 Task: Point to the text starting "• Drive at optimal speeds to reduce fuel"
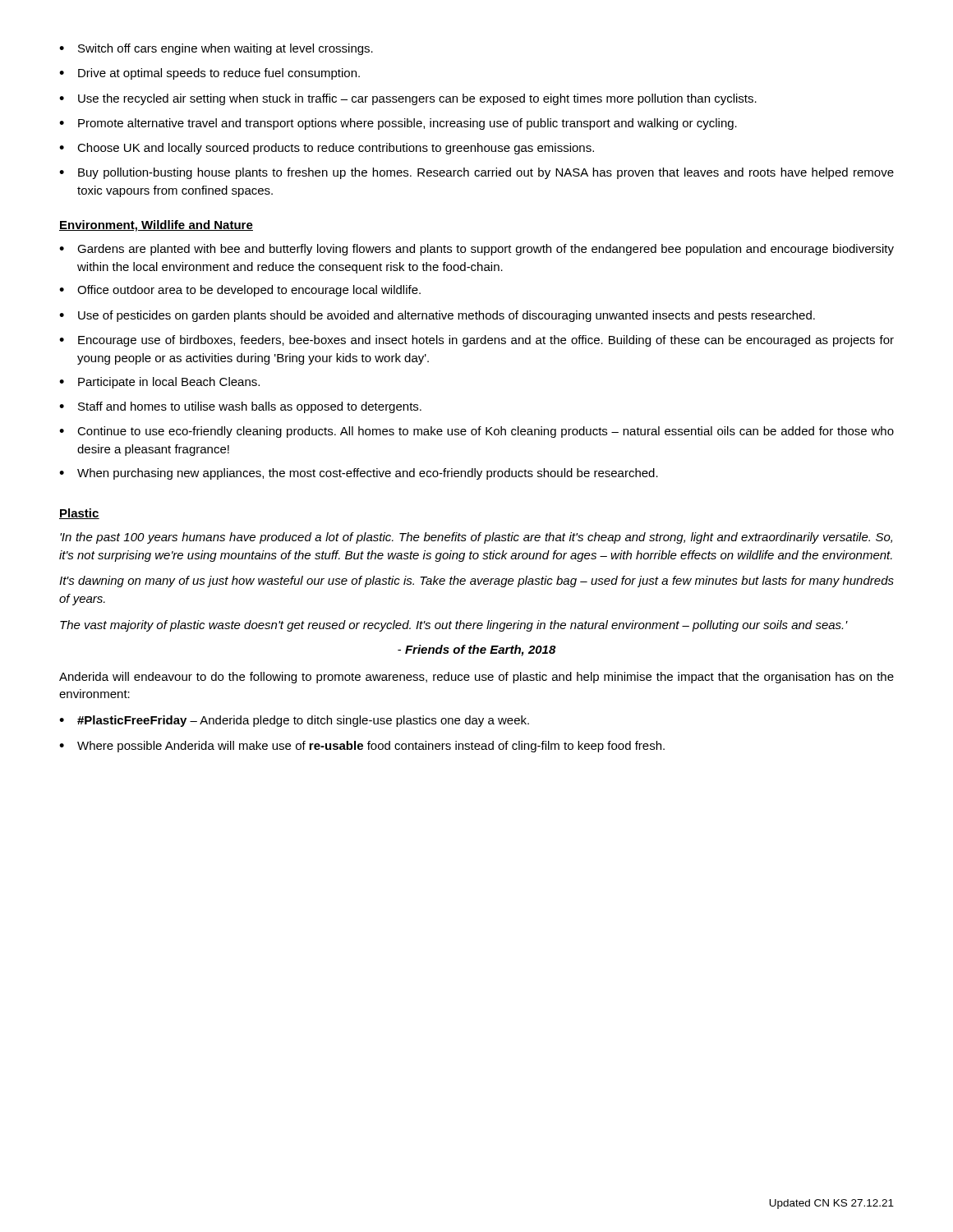pos(209,74)
